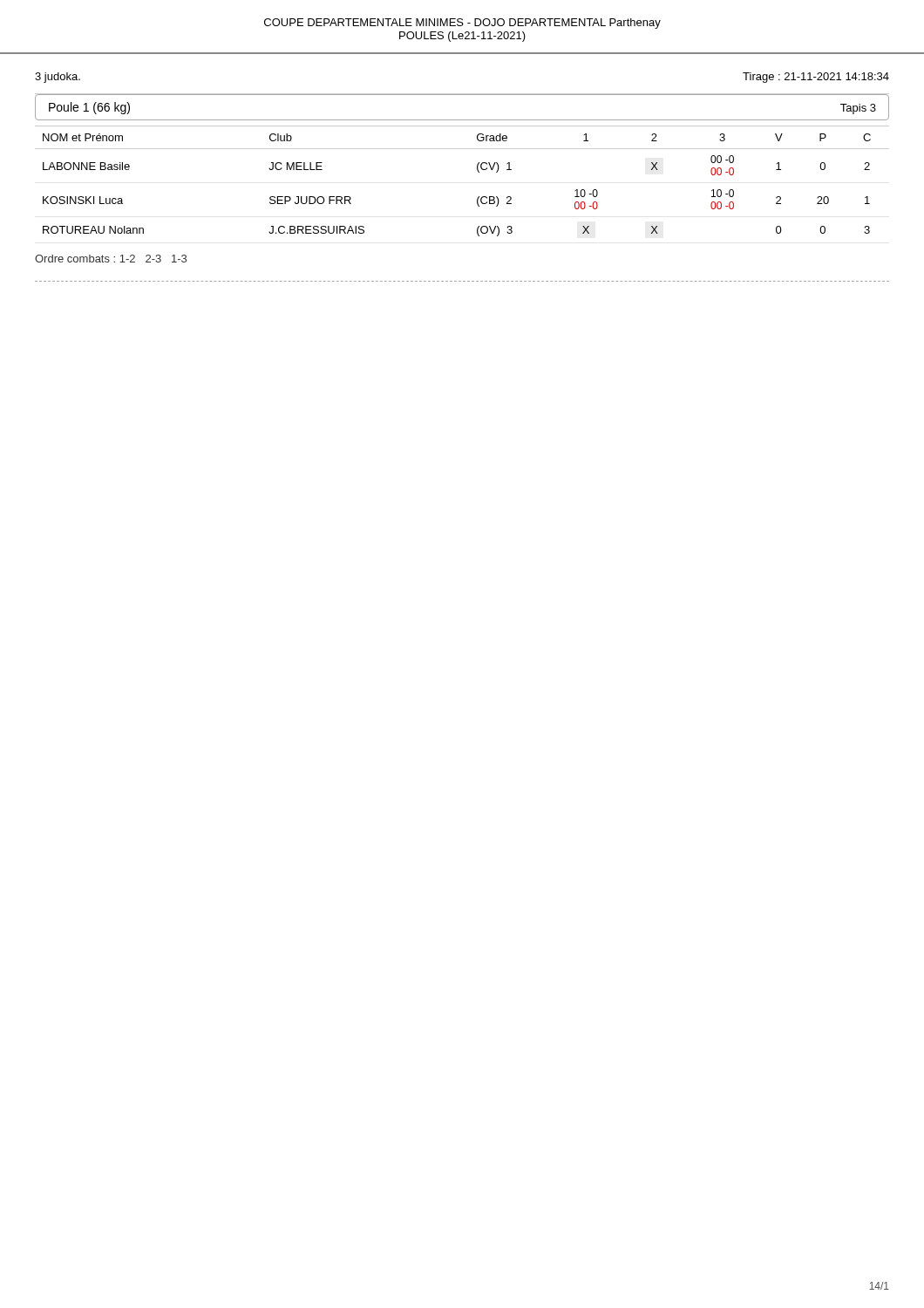Image resolution: width=924 pixels, height=1308 pixels.
Task: Find the text that says "3 judoka."
Action: [x=58, y=76]
